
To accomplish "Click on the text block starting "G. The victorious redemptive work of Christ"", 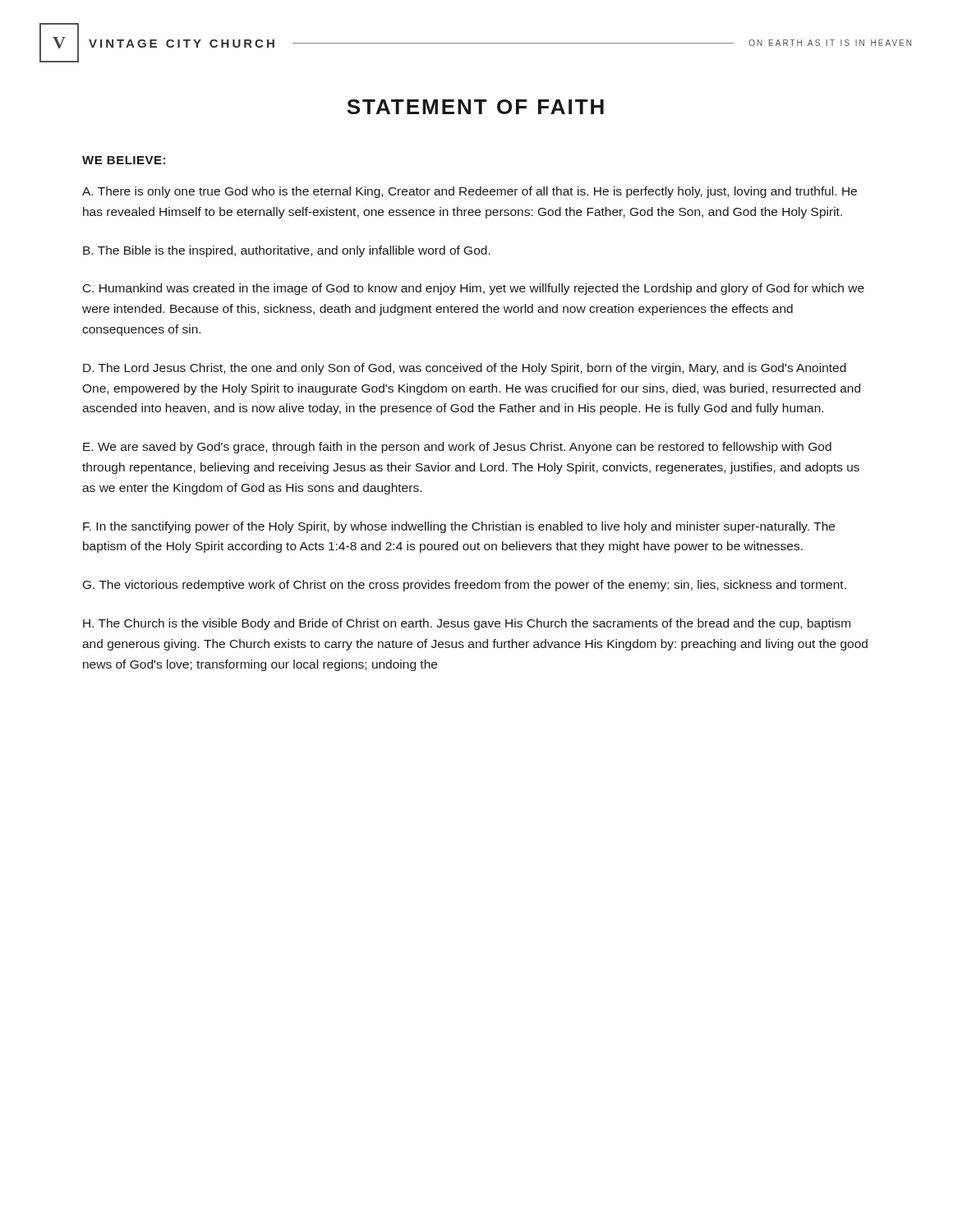I will (465, 585).
